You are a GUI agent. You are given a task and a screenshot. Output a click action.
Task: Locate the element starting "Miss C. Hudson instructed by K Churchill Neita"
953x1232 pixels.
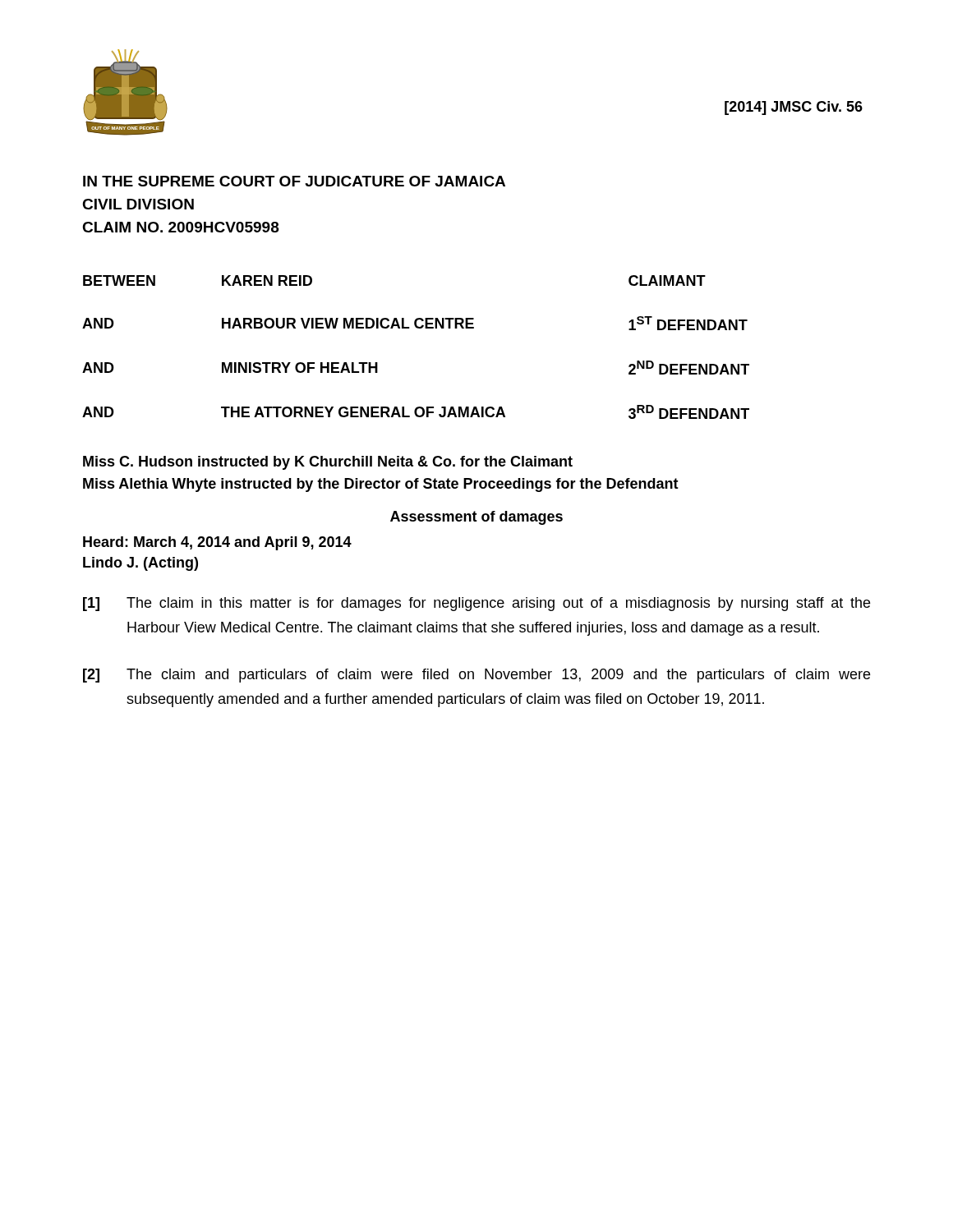(380, 473)
